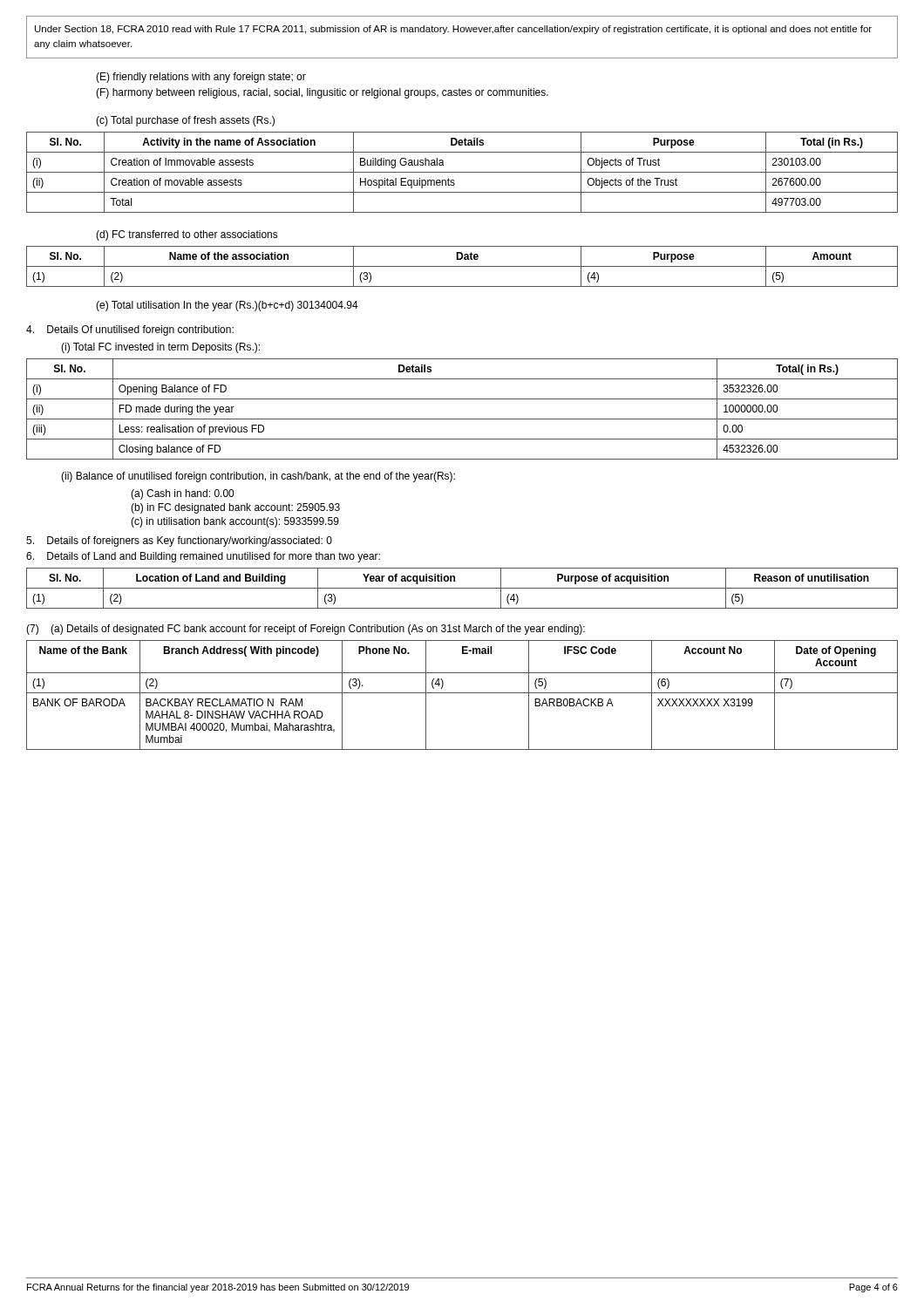This screenshot has width=924, height=1308.
Task: Locate the element starting "(7) (a) Details of designated FC bank"
Action: [306, 628]
